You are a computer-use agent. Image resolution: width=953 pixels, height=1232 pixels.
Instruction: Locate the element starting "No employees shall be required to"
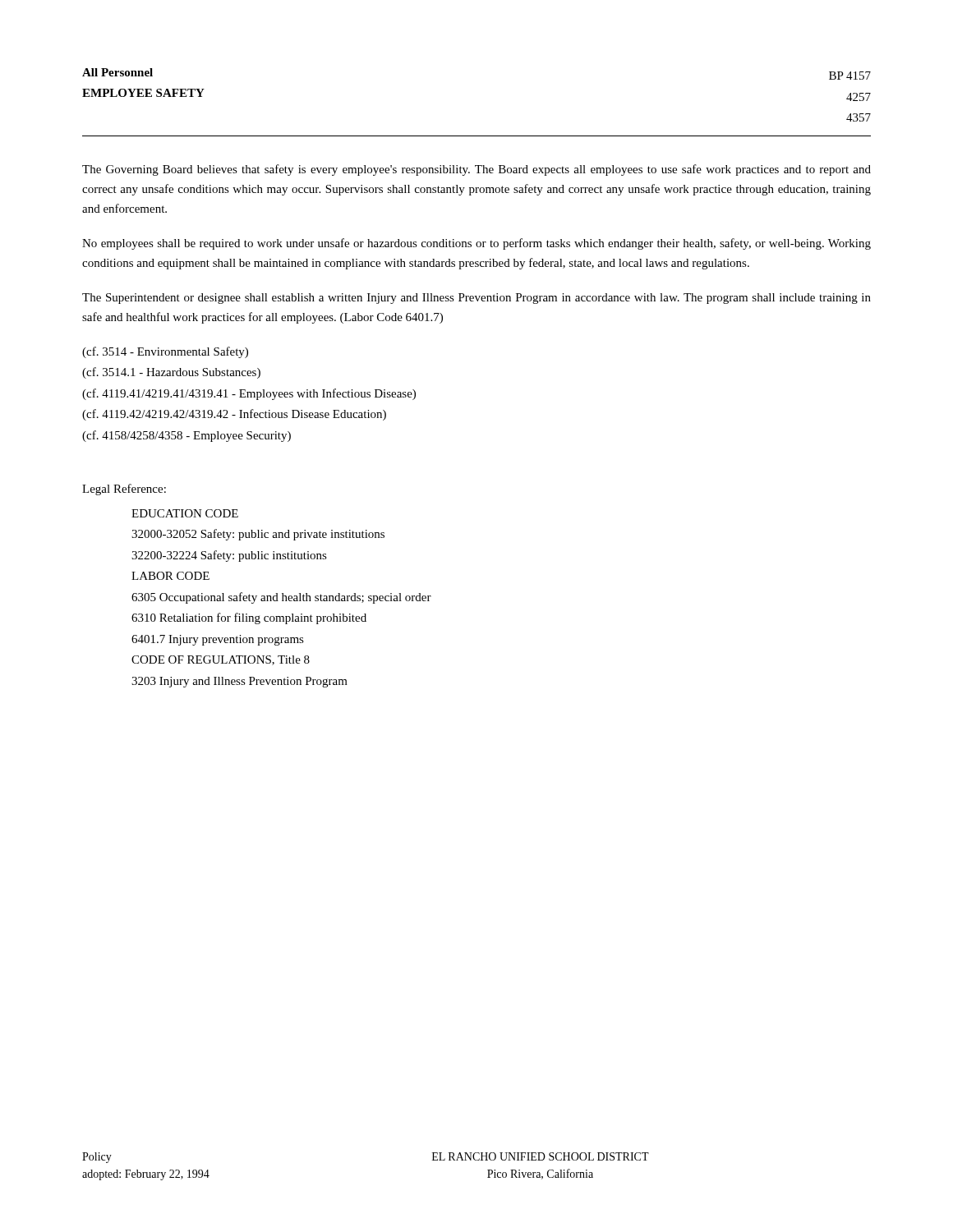point(476,253)
